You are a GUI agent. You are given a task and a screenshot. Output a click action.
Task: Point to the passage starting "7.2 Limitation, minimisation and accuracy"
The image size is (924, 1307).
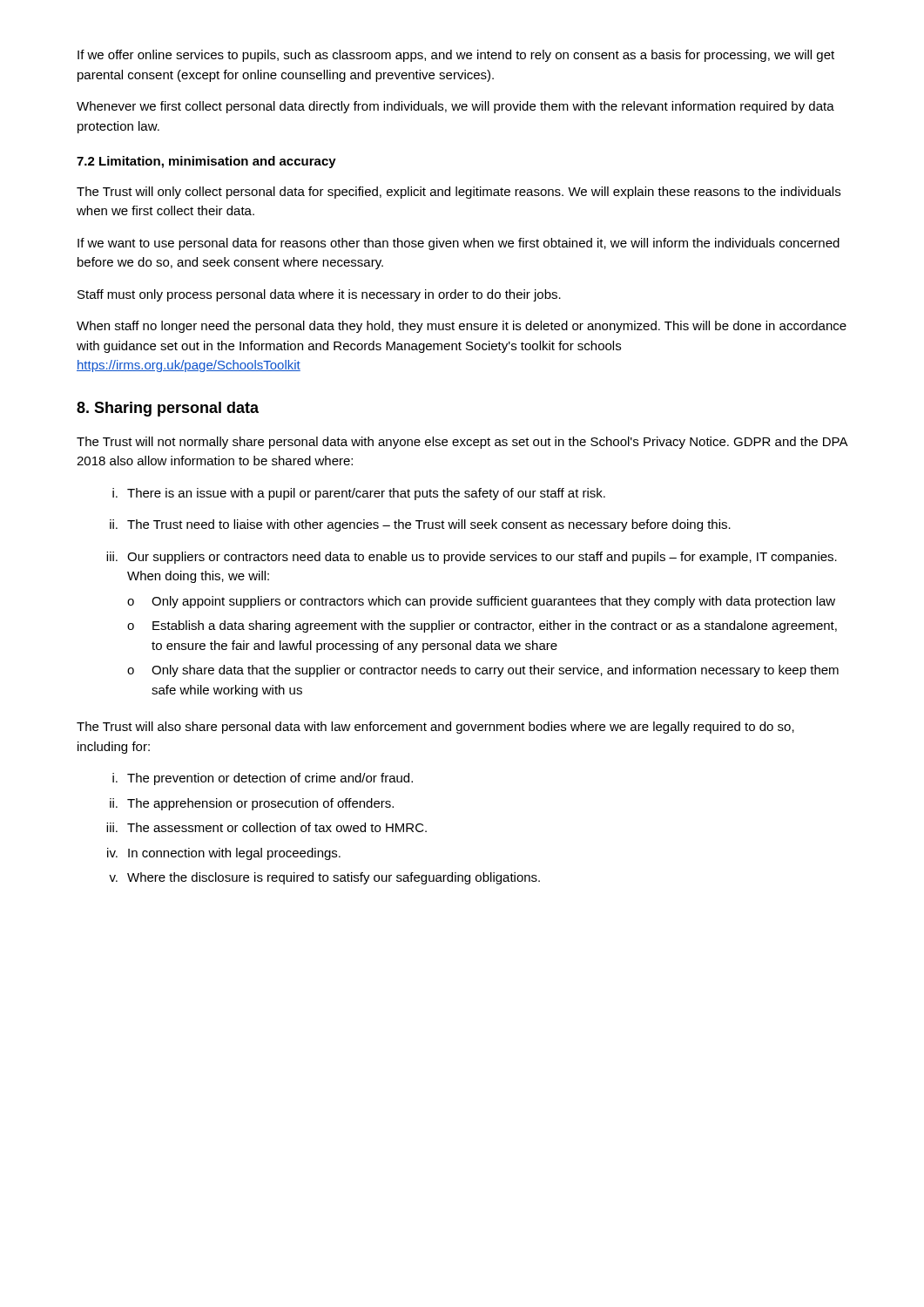(206, 162)
